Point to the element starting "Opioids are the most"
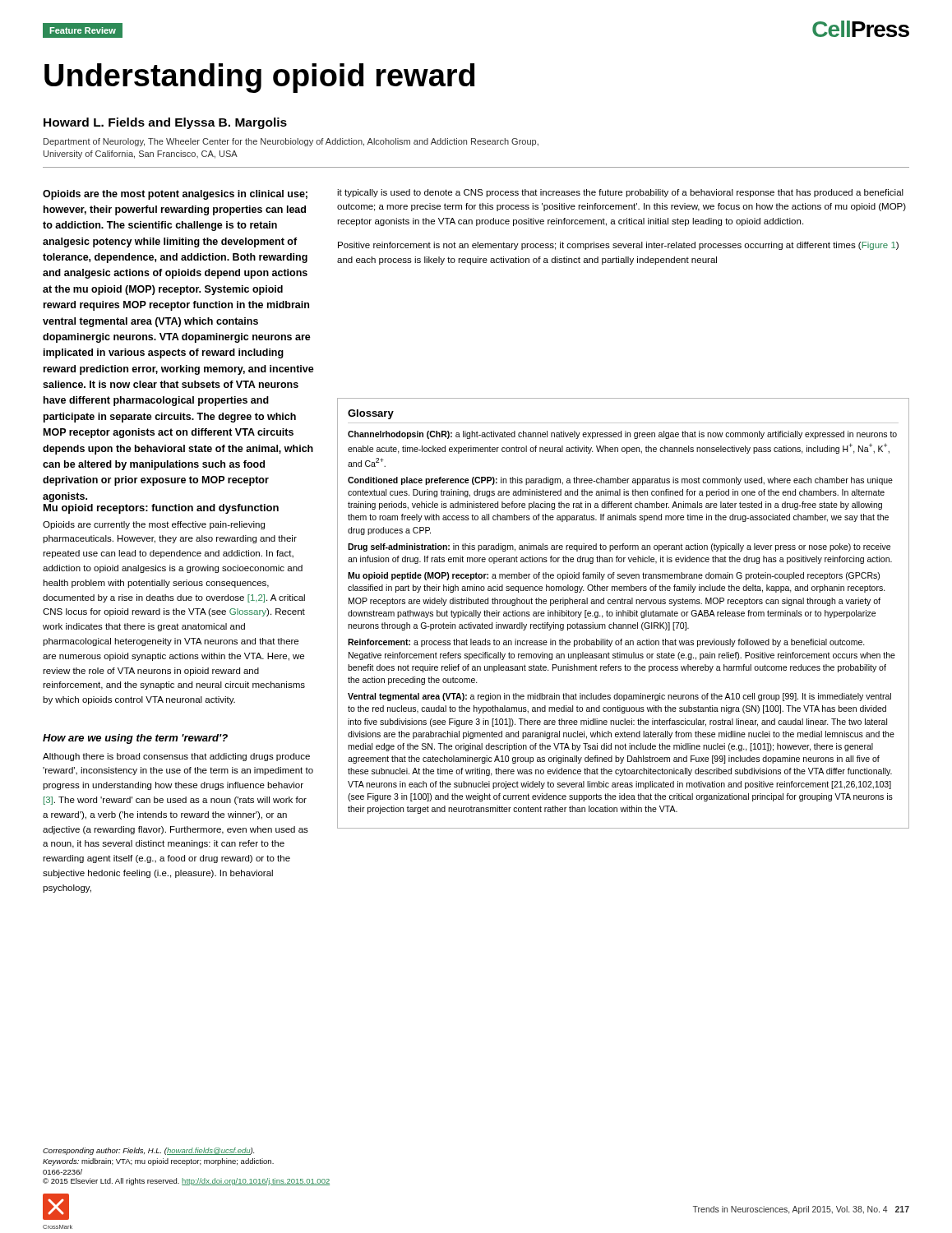Screen dimensions: 1233x952 click(x=178, y=345)
